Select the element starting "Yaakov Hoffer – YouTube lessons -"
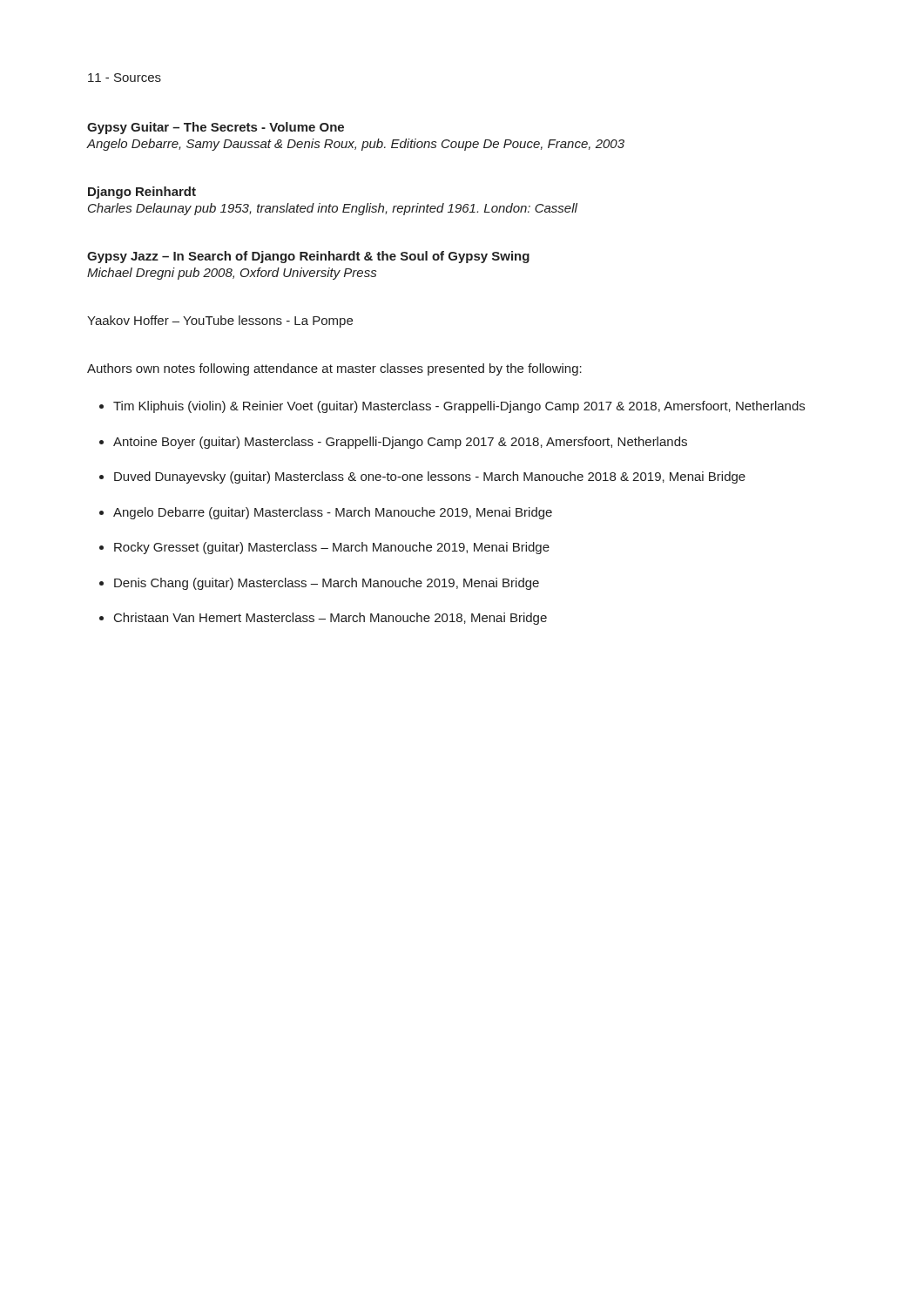This screenshot has height=1307, width=924. tap(220, 320)
